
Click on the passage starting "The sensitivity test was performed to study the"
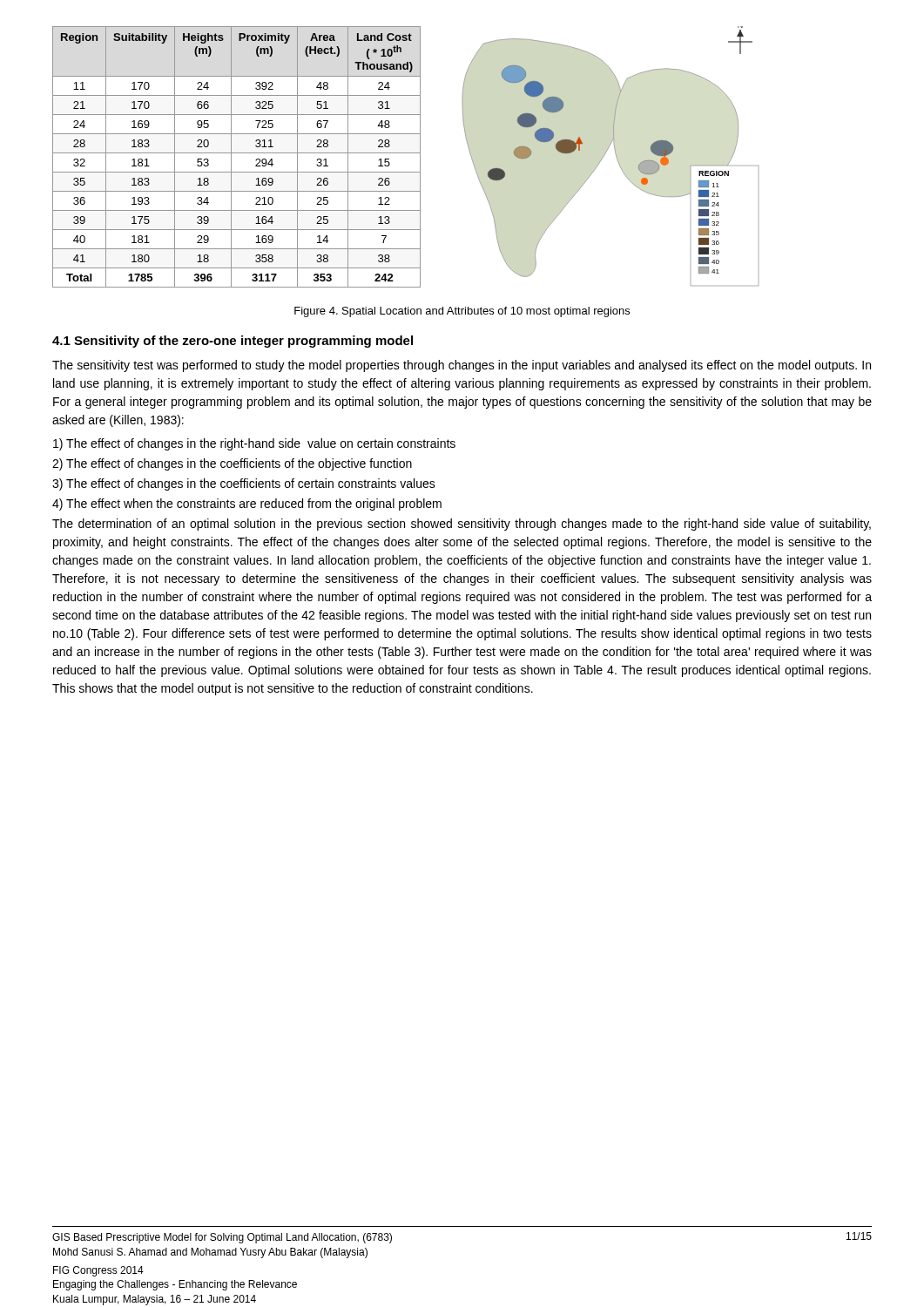pyautogui.click(x=462, y=393)
